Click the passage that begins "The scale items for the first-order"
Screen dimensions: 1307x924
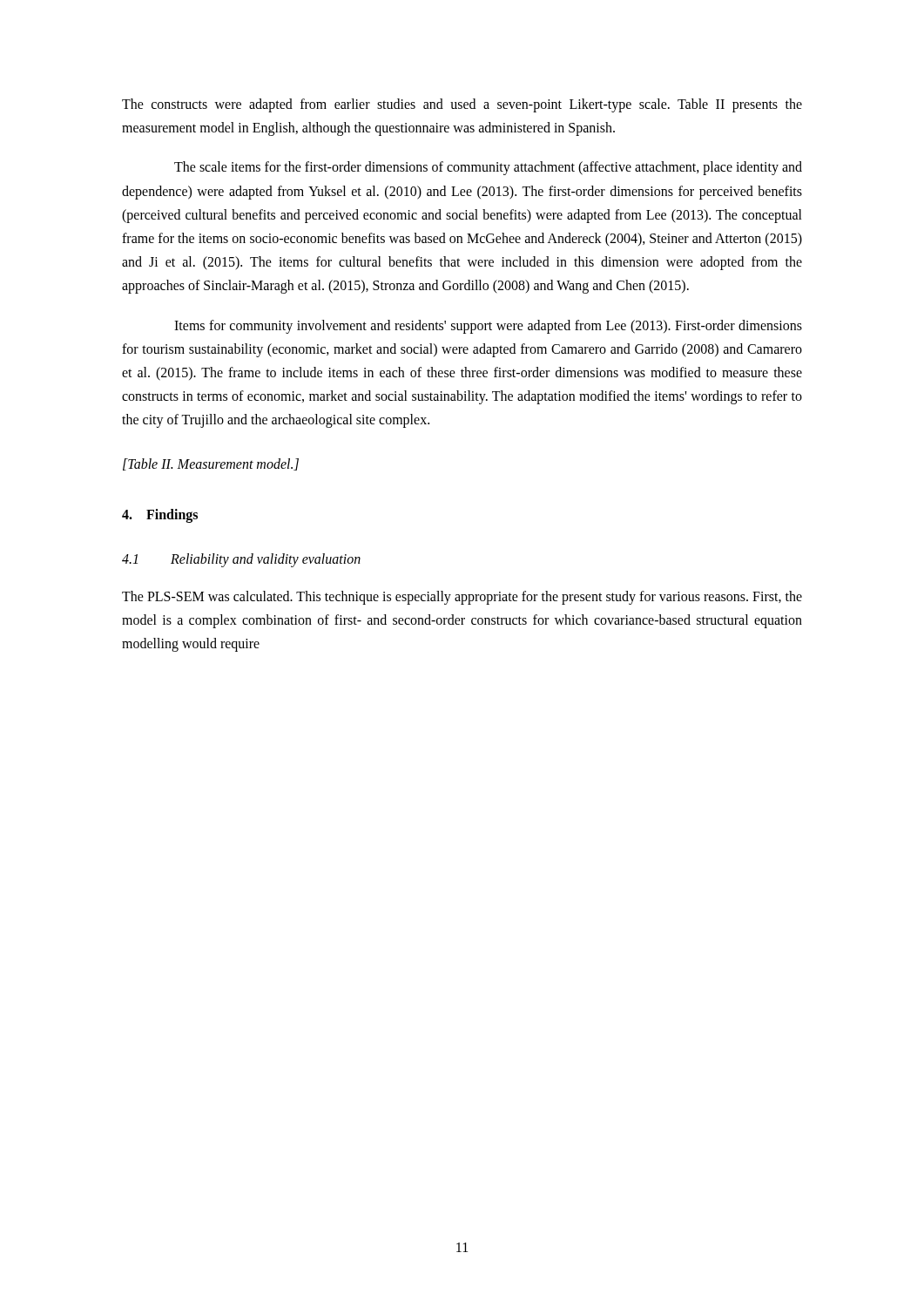pos(462,227)
